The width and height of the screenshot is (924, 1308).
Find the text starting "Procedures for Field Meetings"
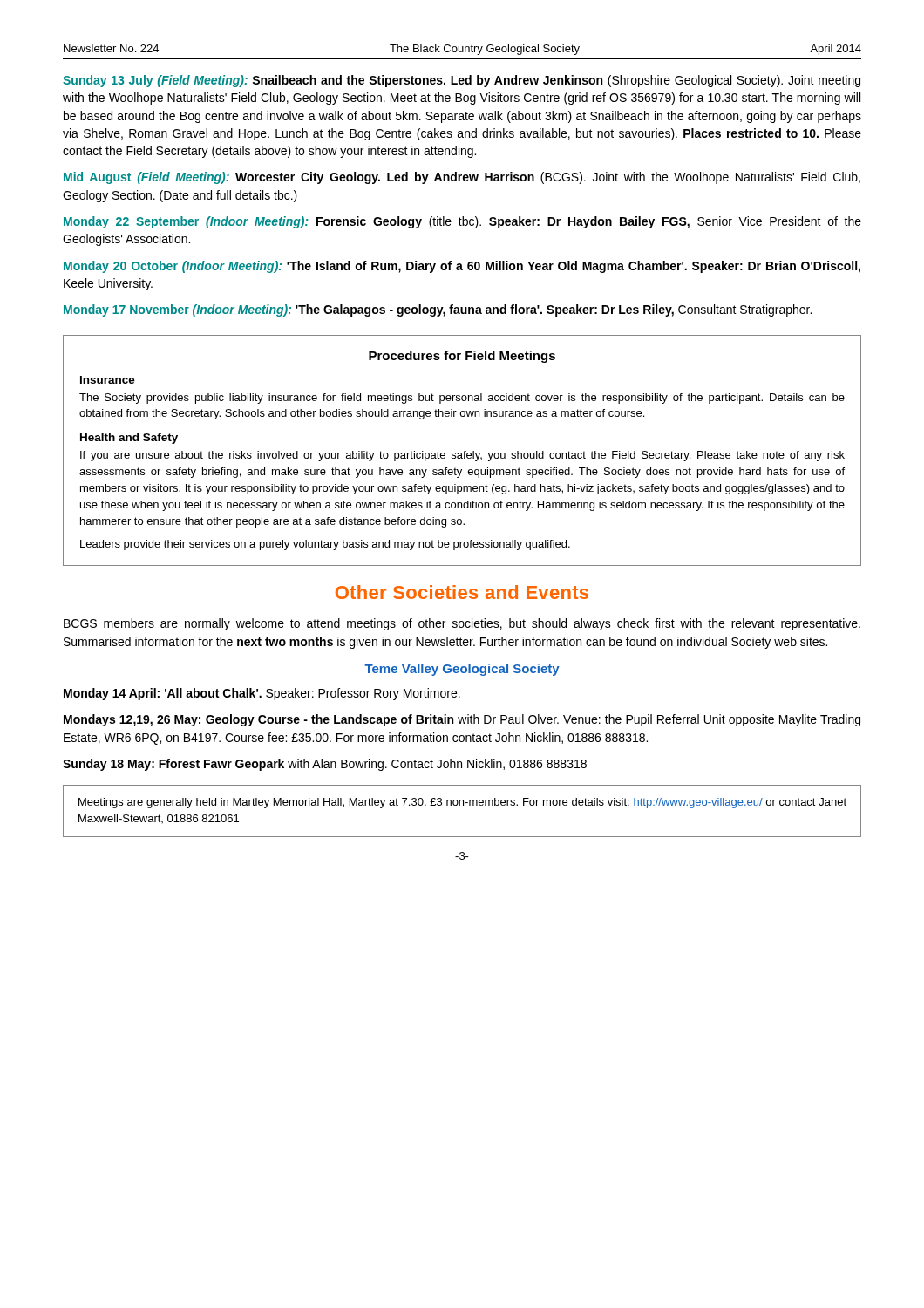point(462,355)
